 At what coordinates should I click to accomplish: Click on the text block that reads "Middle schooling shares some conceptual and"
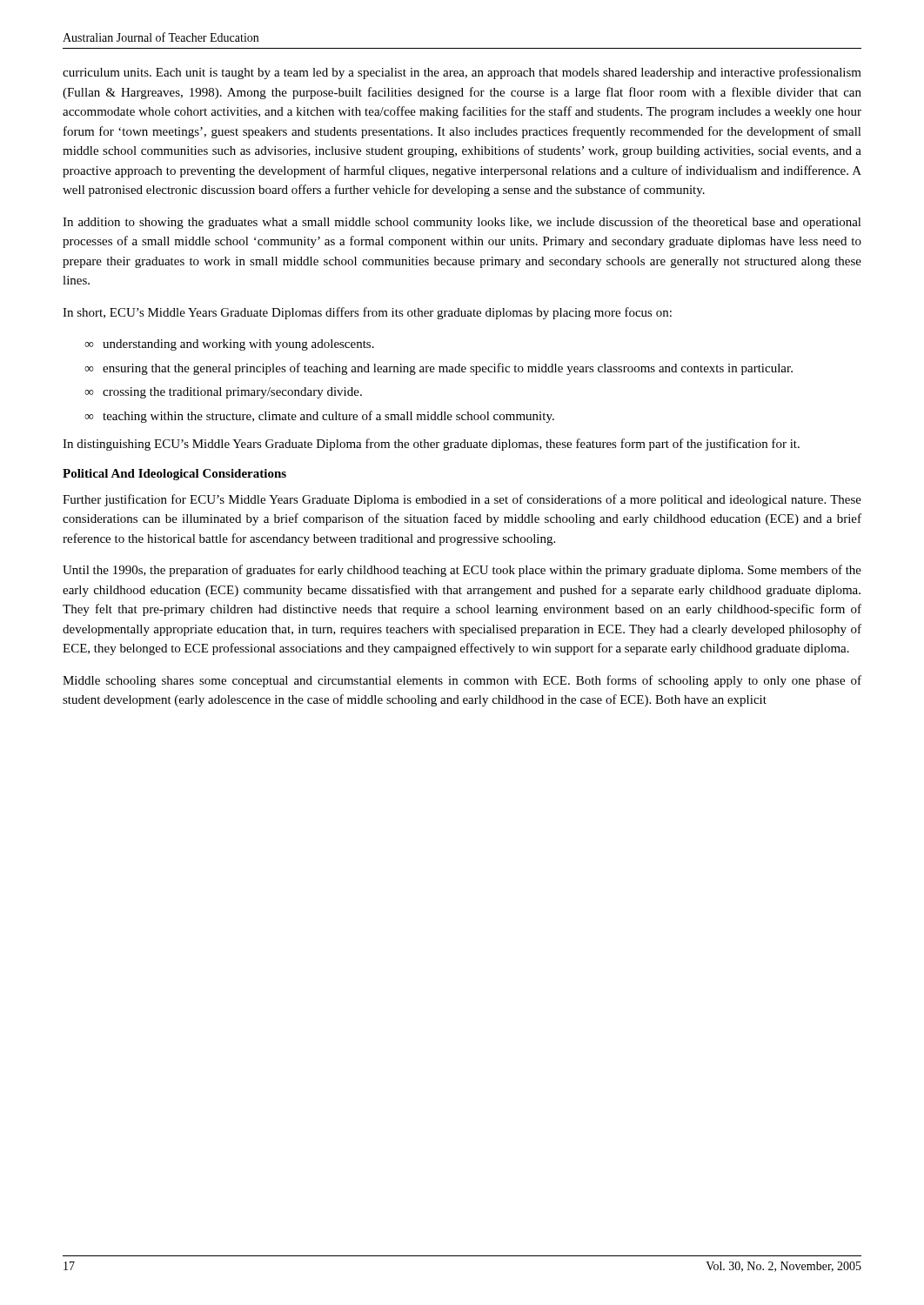tap(462, 690)
